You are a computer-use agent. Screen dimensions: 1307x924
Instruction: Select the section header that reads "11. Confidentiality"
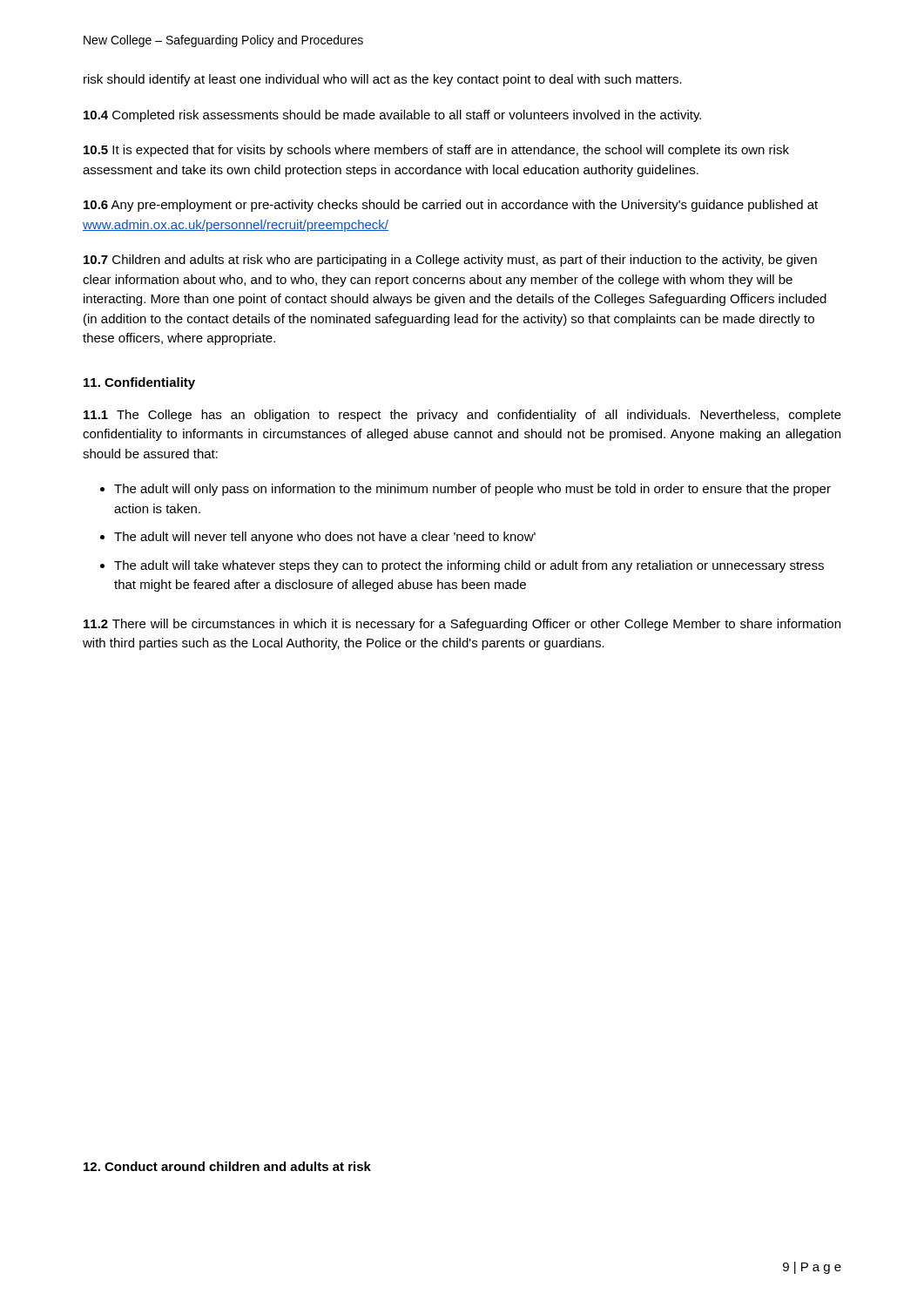pyautogui.click(x=139, y=382)
